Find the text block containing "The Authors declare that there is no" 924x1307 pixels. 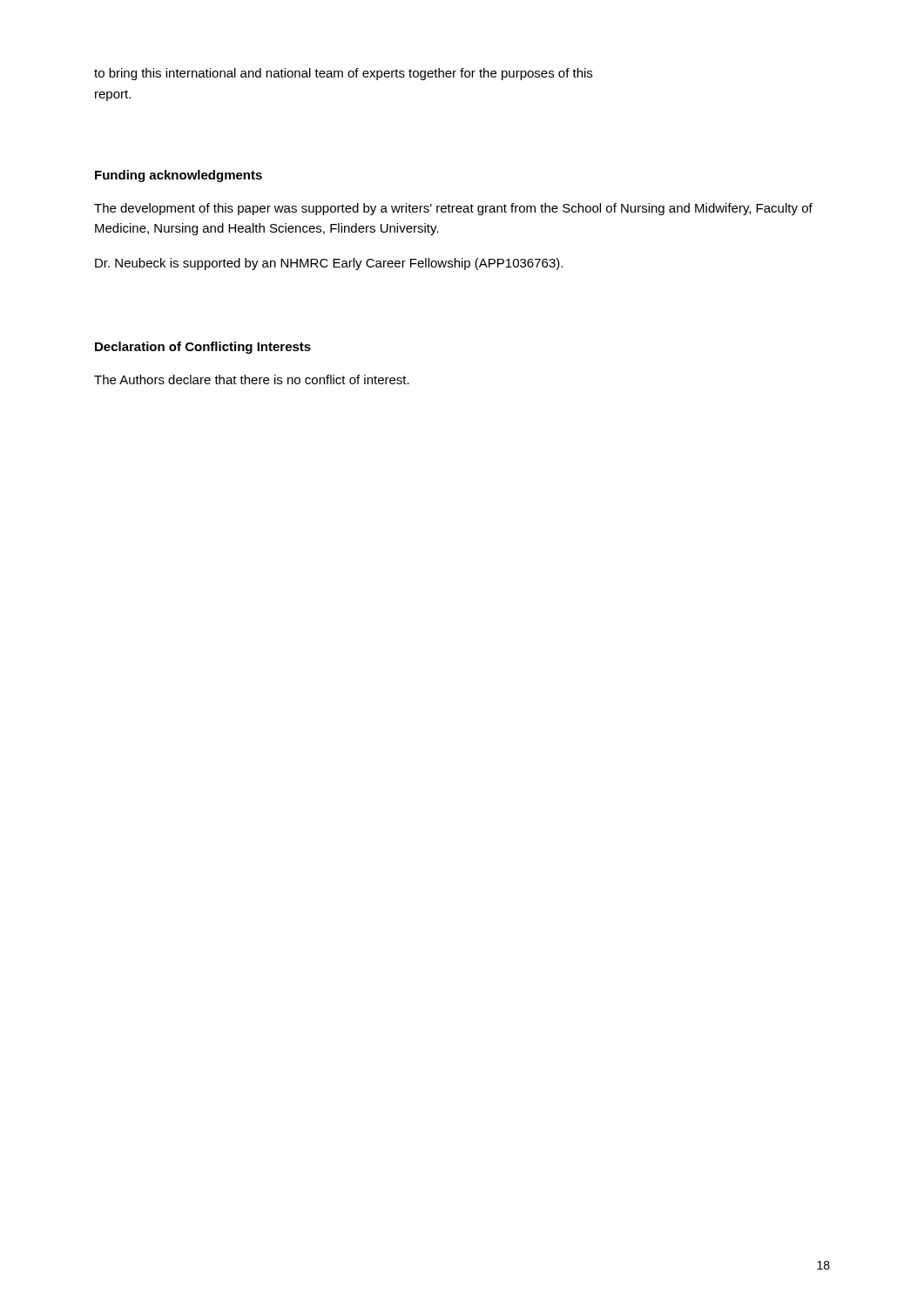(x=252, y=379)
